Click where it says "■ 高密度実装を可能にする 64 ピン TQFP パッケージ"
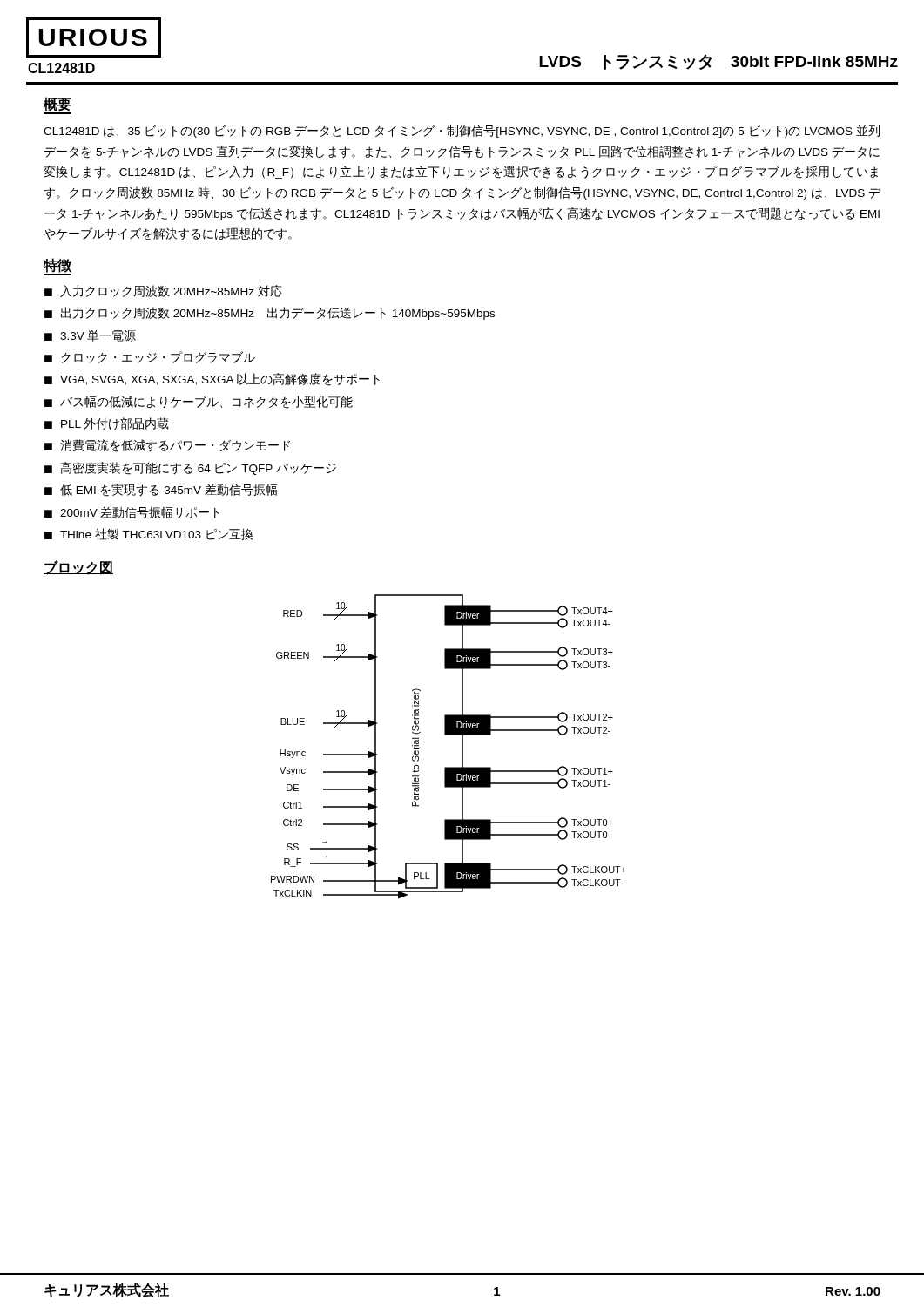The height and width of the screenshot is (1307, 924). [x=190, y=469]
